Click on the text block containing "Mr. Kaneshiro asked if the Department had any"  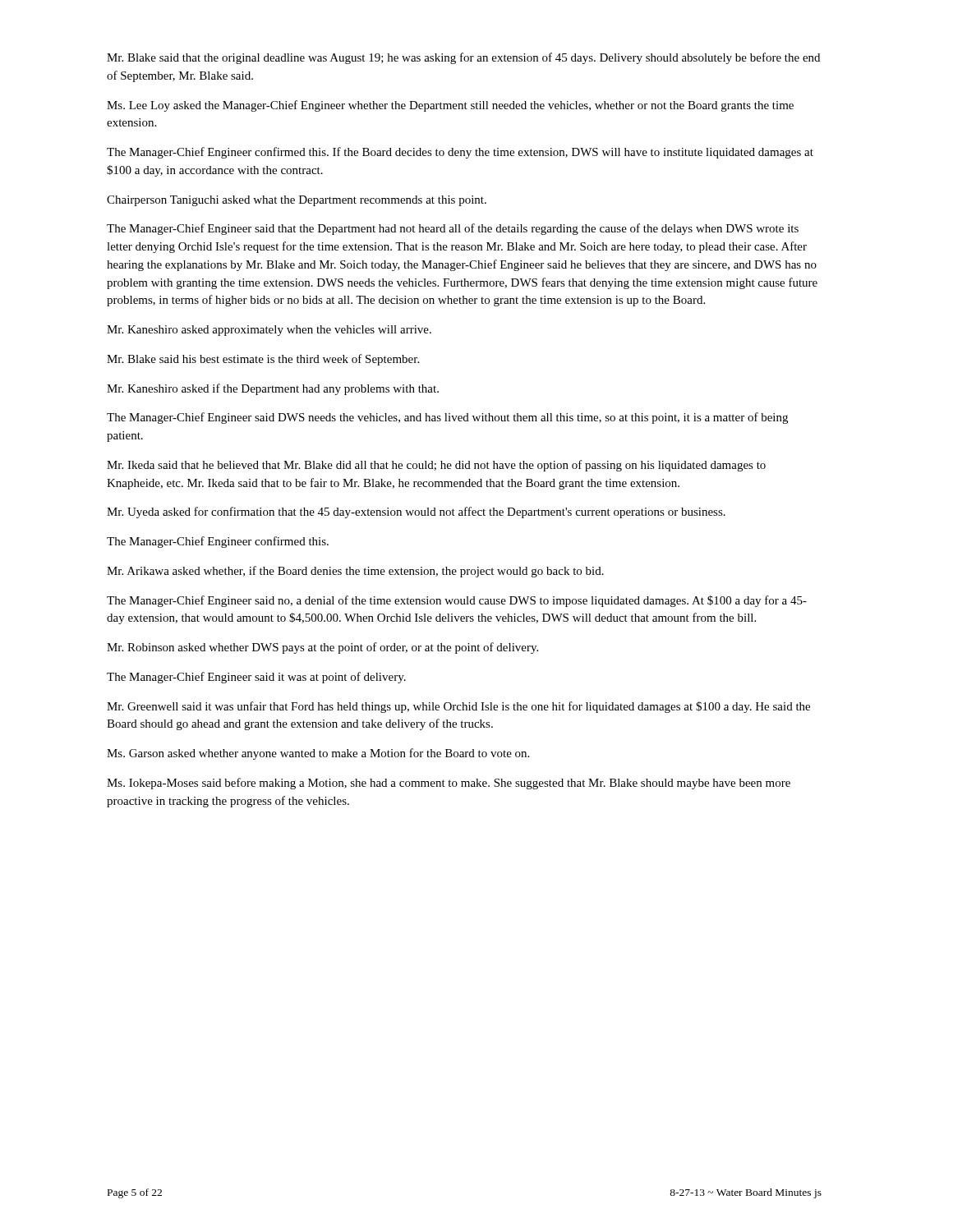pyautogui.click(x=273, y=388)
